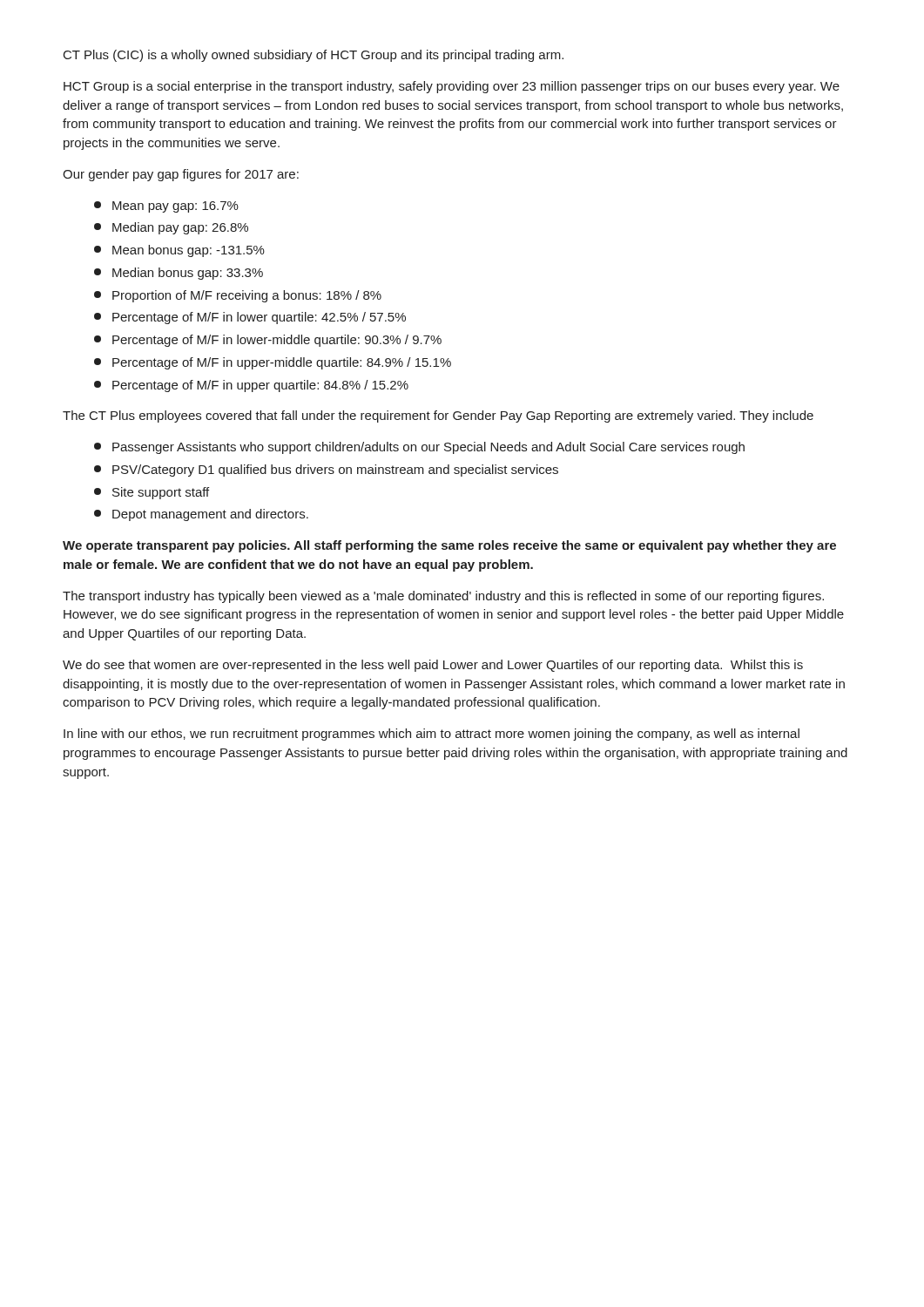Navigate to the passage starting "Median bonus gap: 33.3%"
The height and width of the screenshot is (1307, 924).
click(179, 272)
